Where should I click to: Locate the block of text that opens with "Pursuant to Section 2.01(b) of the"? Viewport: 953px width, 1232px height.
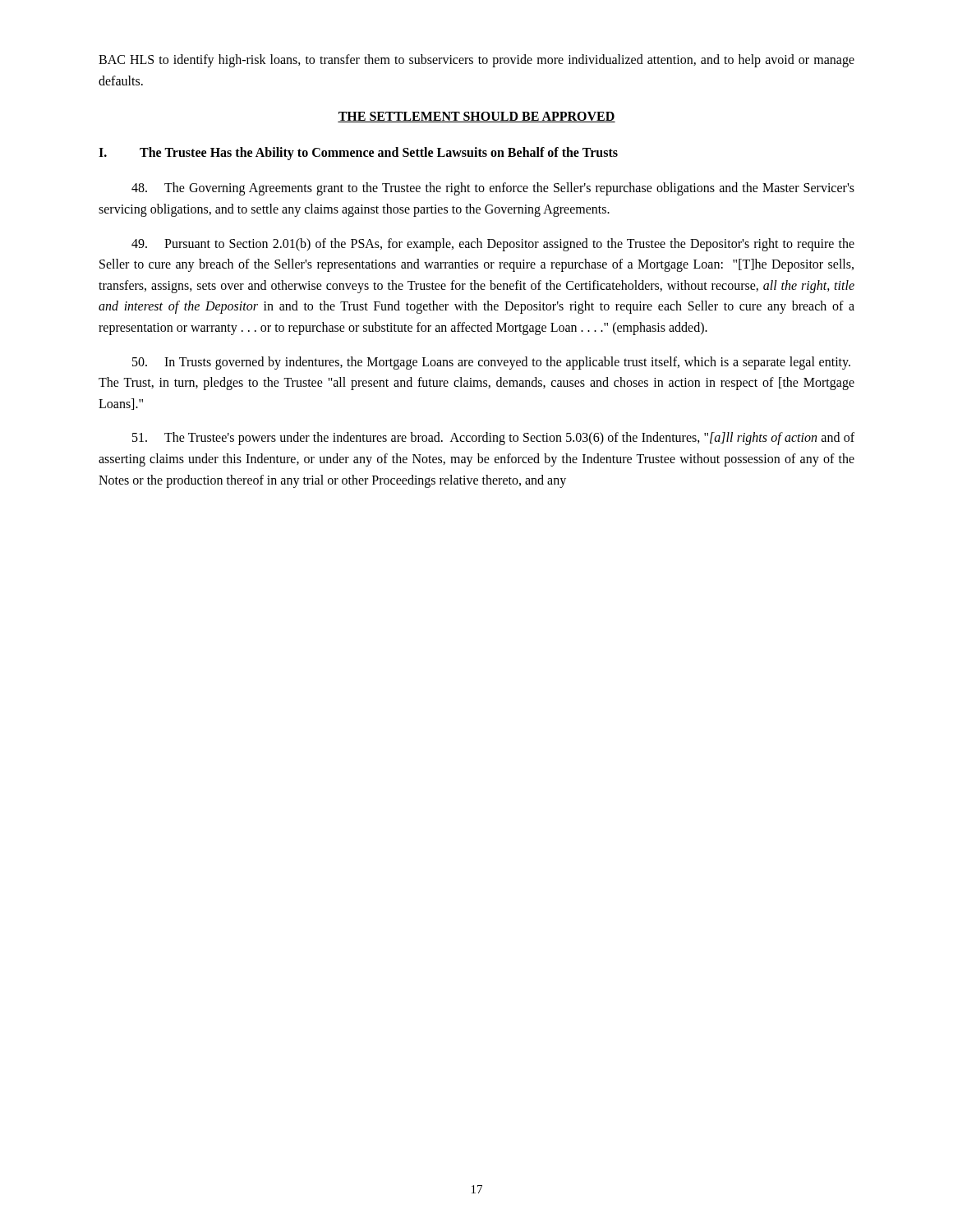[x=476, y=285]
